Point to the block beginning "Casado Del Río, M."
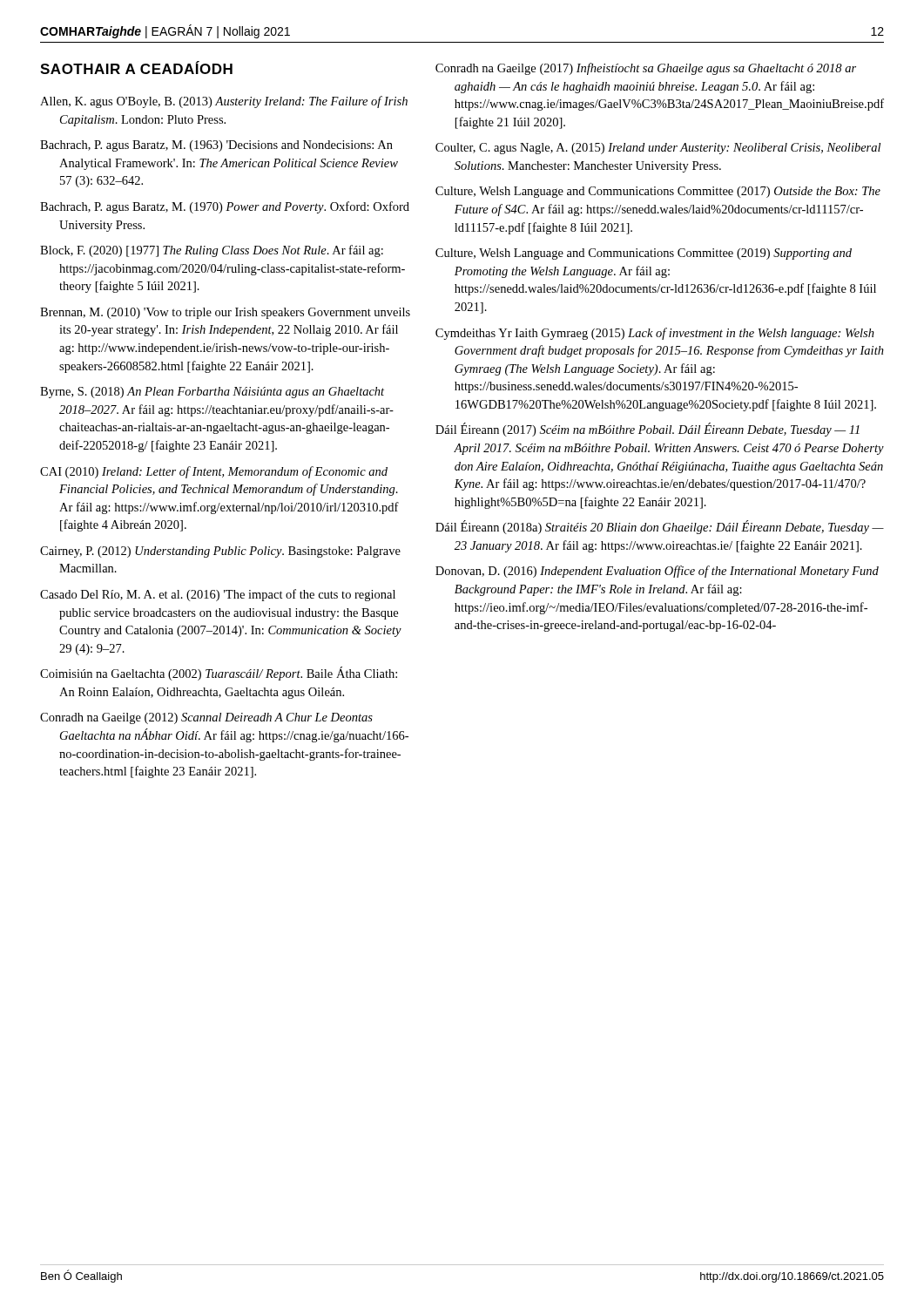The image size is (924, 1307). point(221,621)
